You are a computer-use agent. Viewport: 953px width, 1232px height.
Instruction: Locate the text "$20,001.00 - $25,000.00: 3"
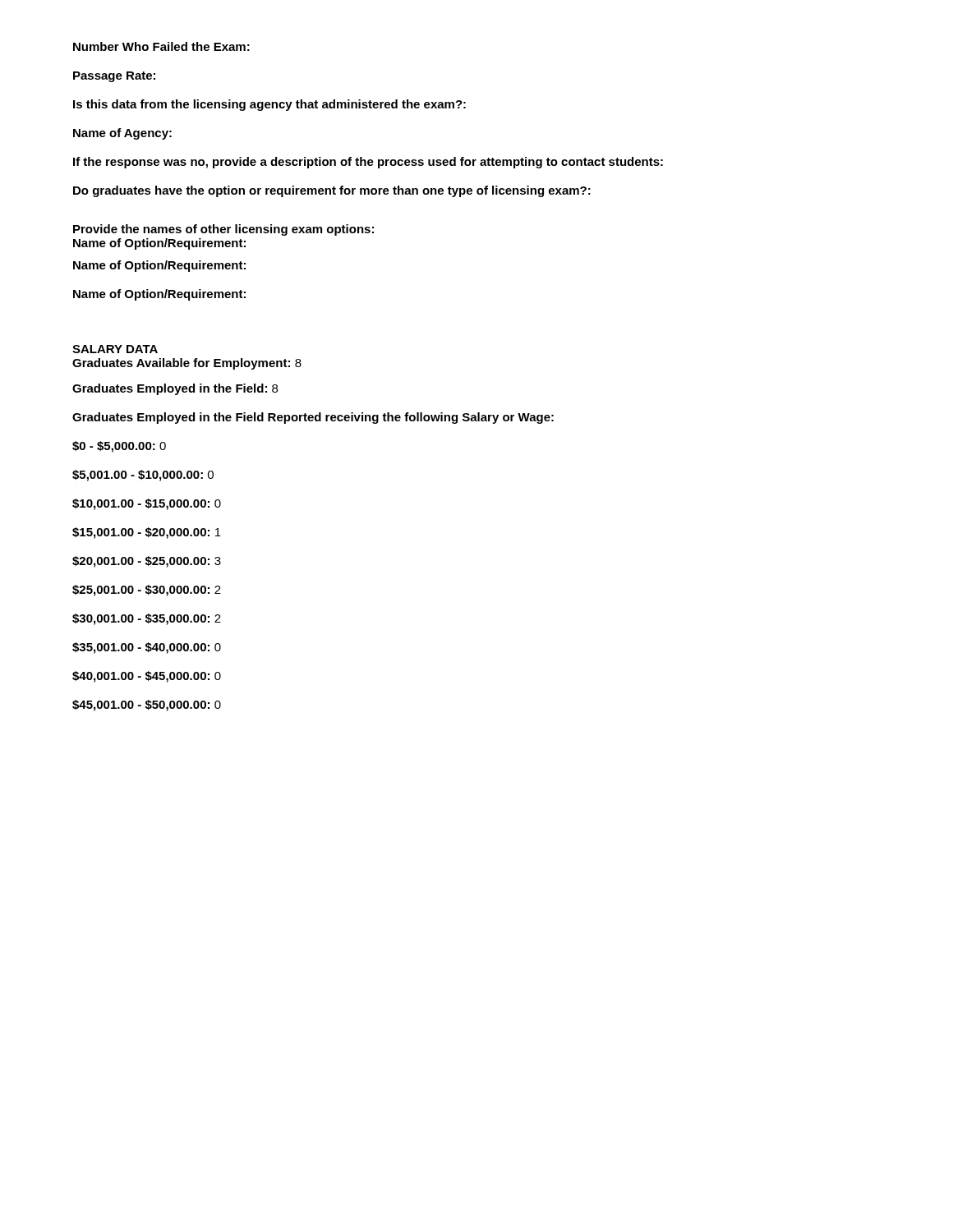tap(147, 561)
